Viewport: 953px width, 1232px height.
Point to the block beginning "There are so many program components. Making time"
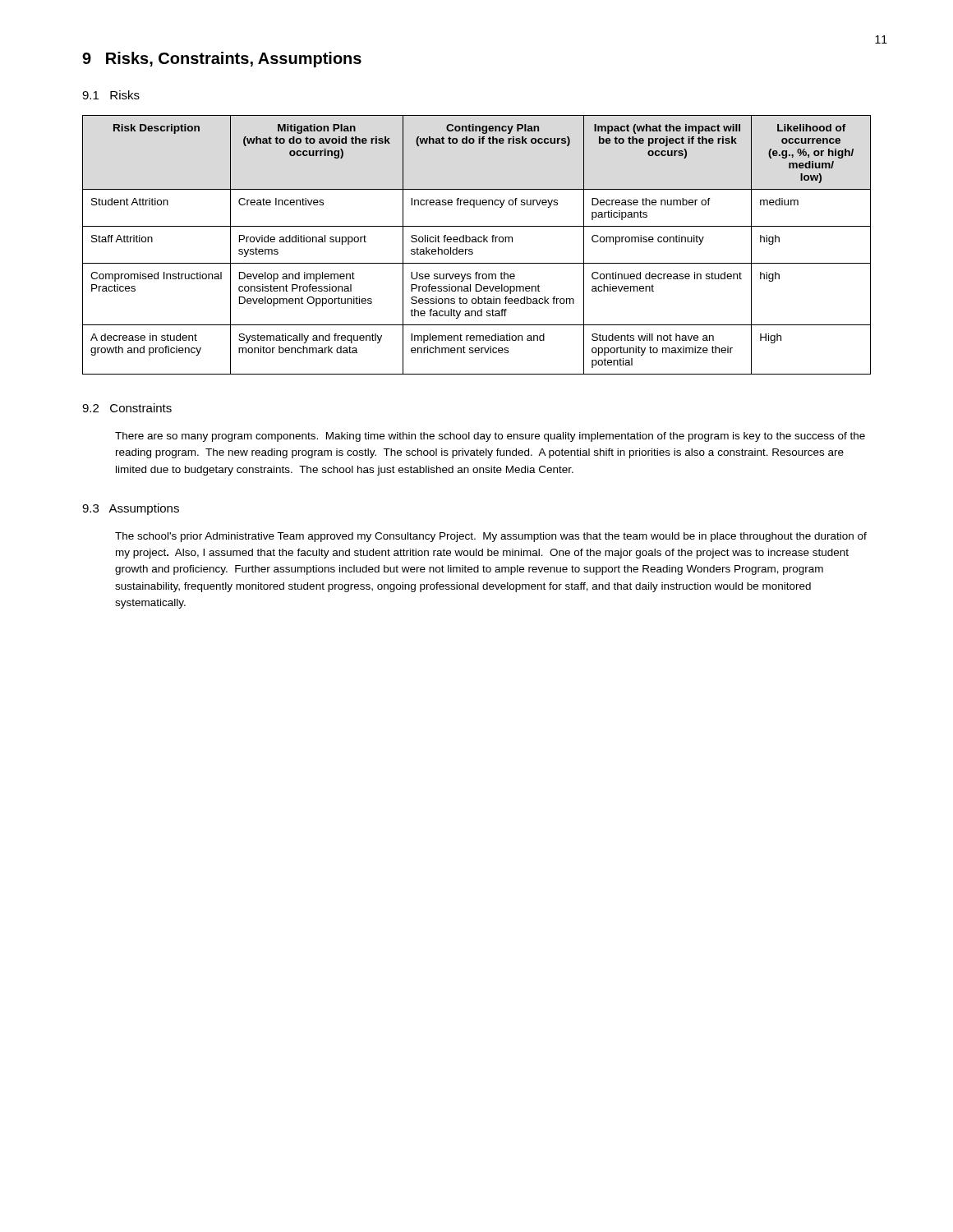tap(493, 453)
